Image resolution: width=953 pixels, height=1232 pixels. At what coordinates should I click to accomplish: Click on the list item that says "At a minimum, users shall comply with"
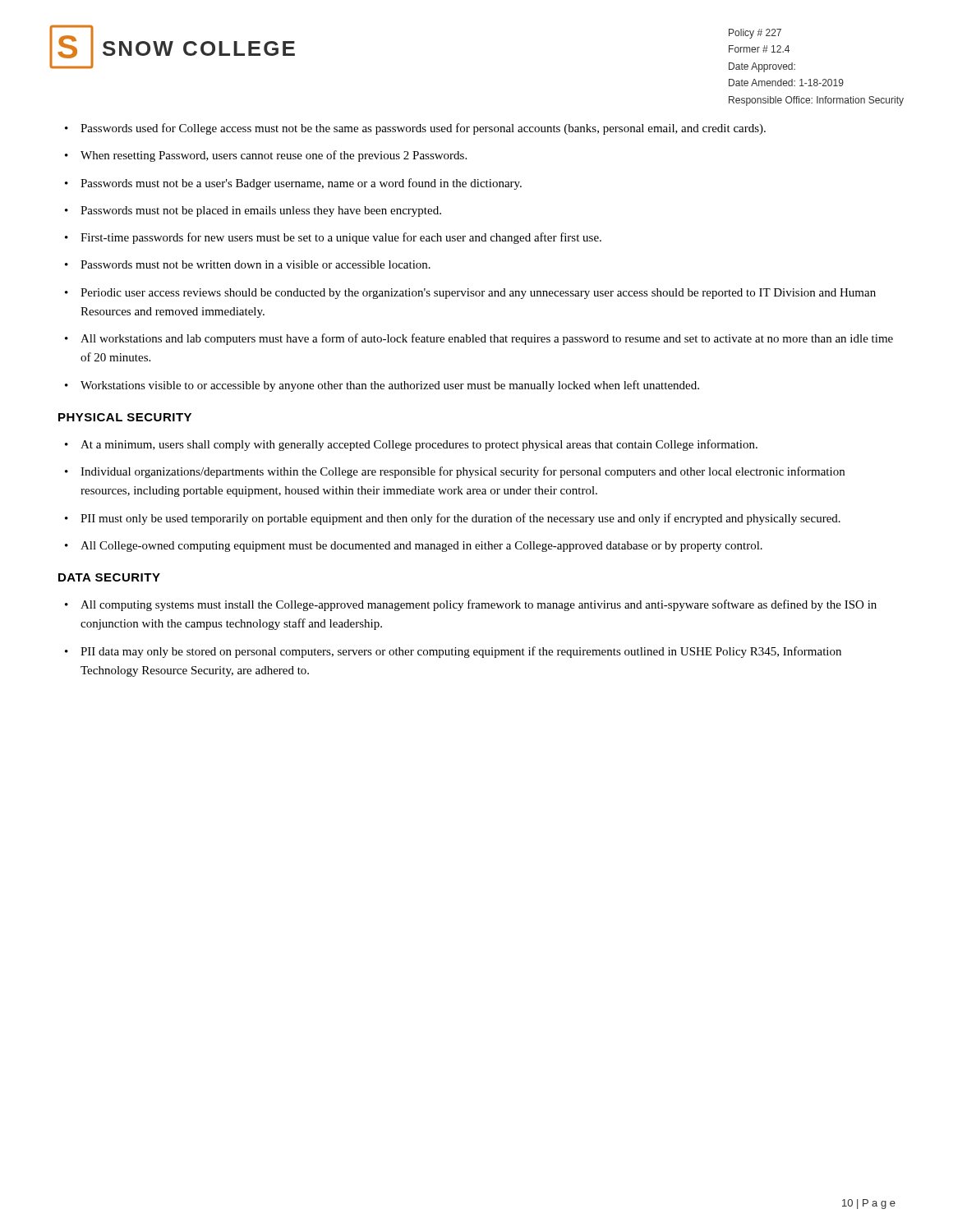click(419, 444)
